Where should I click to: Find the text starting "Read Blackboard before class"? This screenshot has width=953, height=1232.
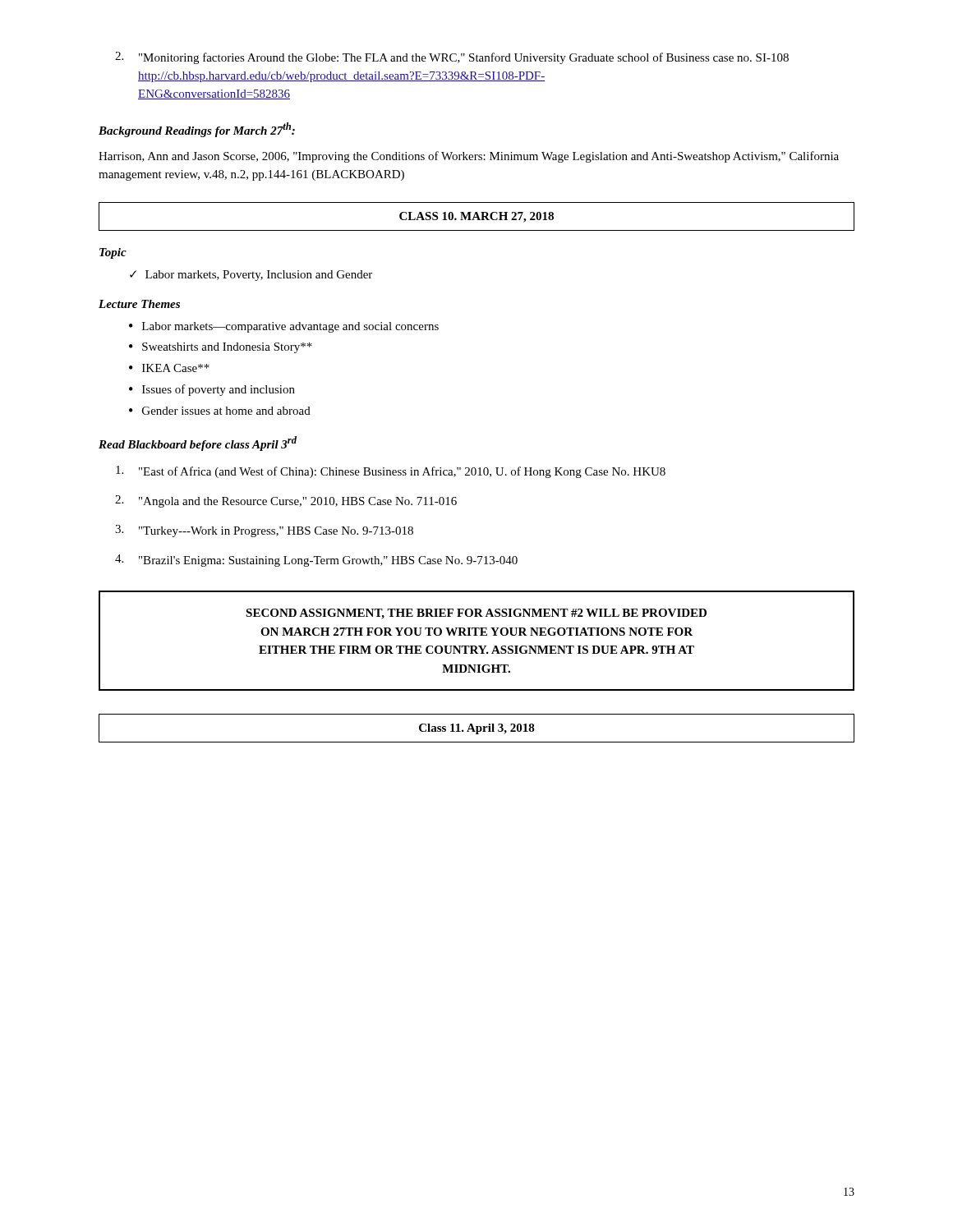(x=198, y=443)
